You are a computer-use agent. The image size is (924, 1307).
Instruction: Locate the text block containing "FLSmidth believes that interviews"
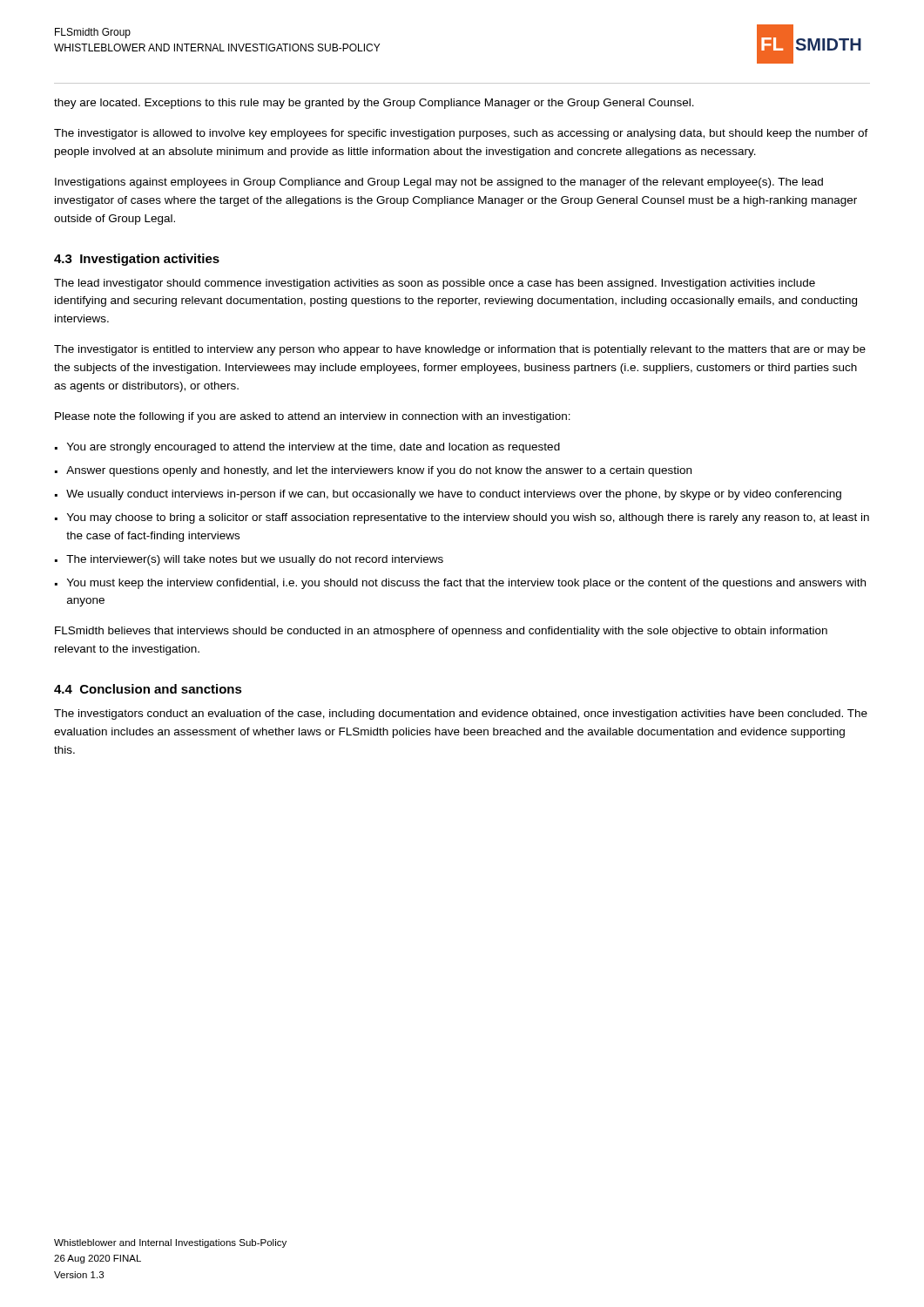click(x=441, y=640)
